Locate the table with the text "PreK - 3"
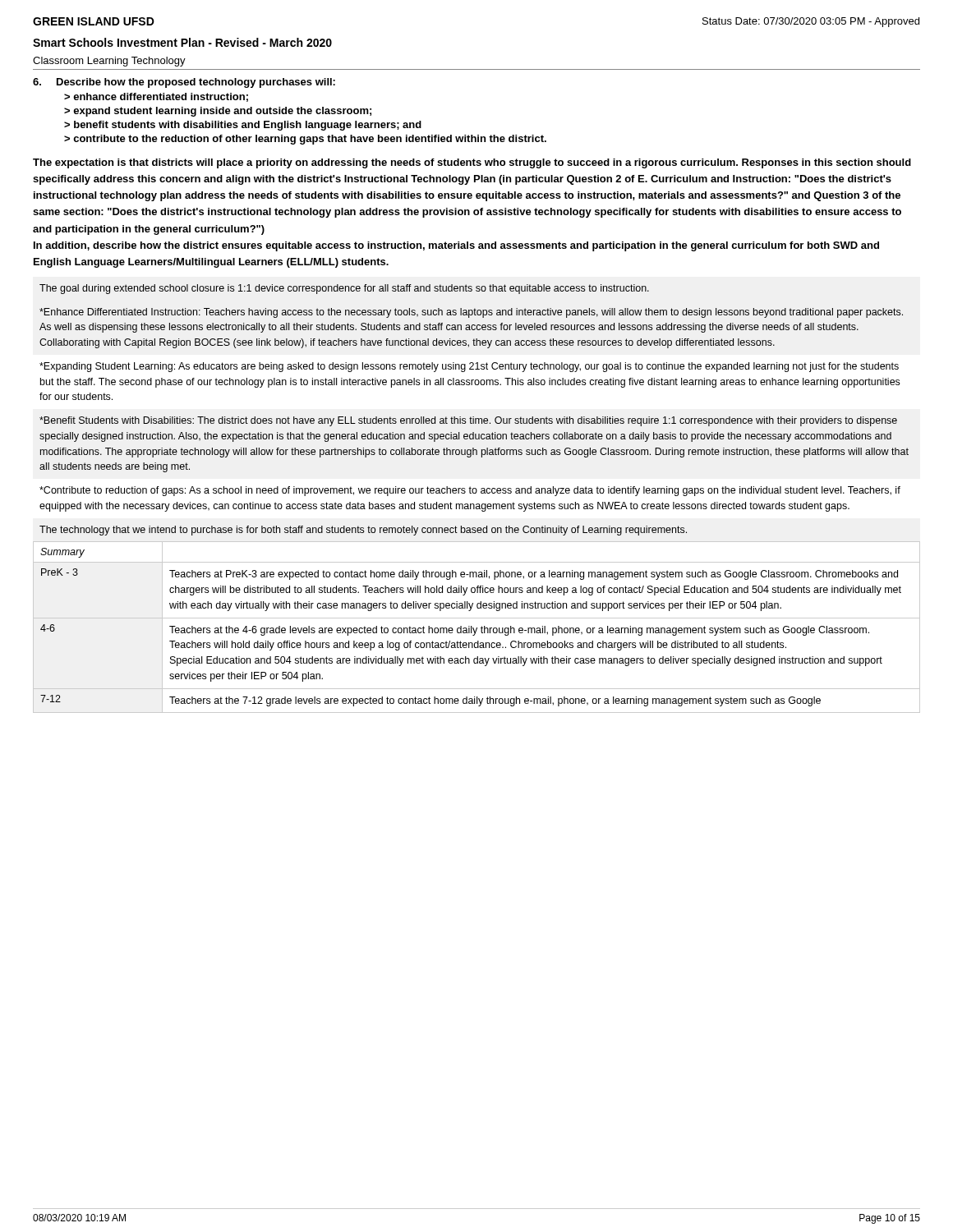The width and height of the screenshot is (953, 1232). click(x=476, y=628)
